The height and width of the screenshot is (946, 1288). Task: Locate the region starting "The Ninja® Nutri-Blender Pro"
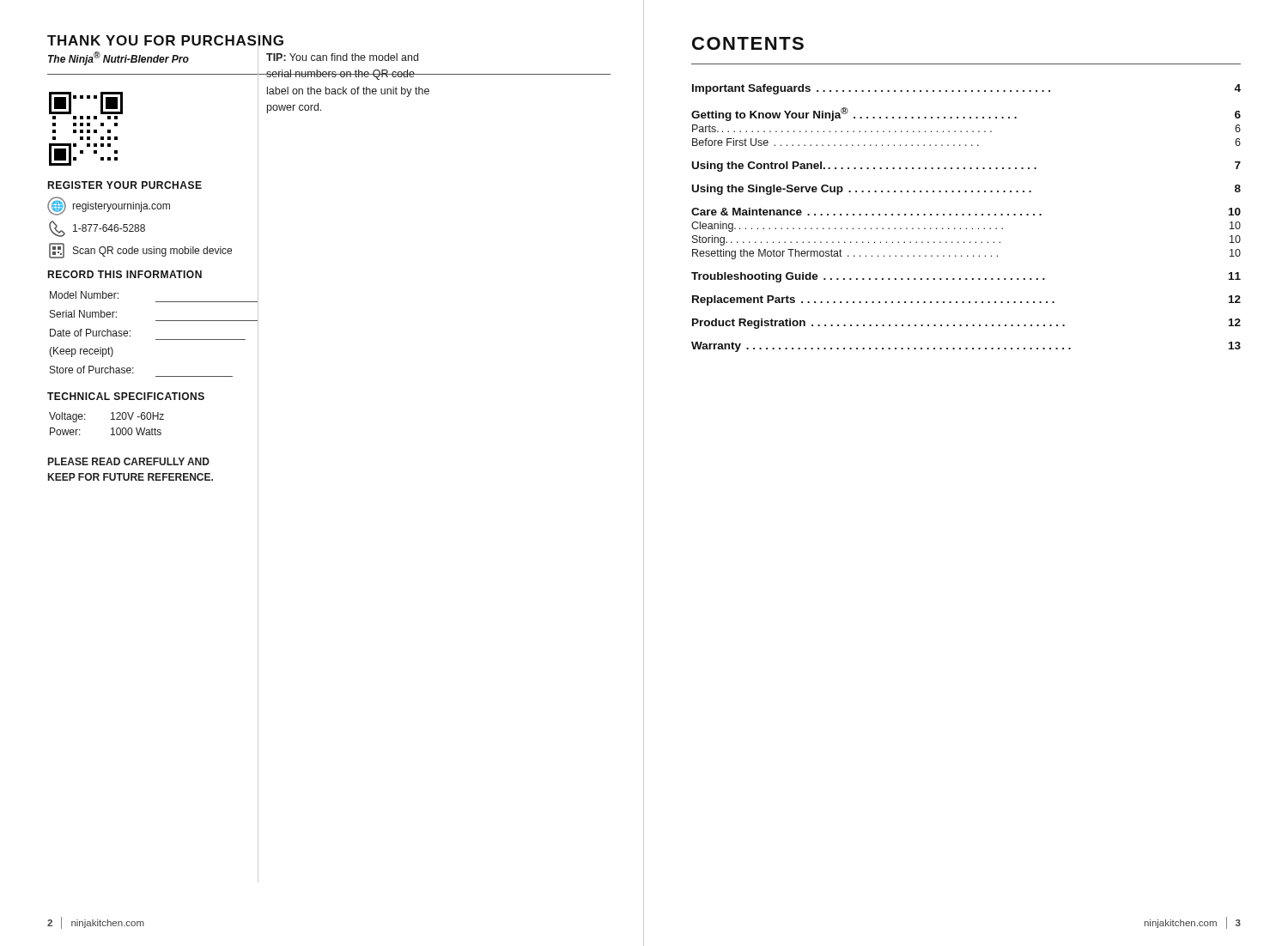click(x=329, y=58)
